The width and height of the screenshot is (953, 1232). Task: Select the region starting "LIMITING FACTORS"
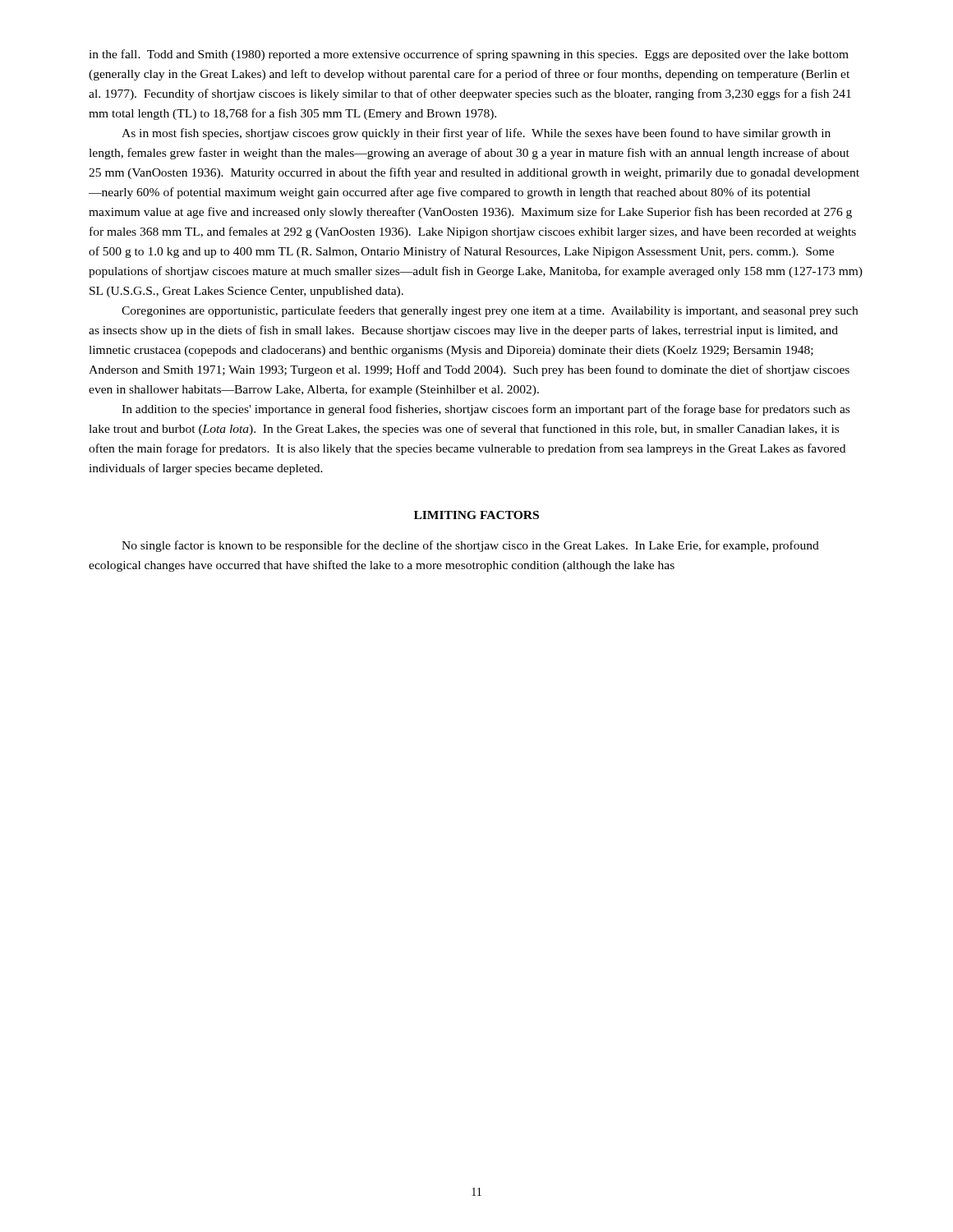(476, 515)
